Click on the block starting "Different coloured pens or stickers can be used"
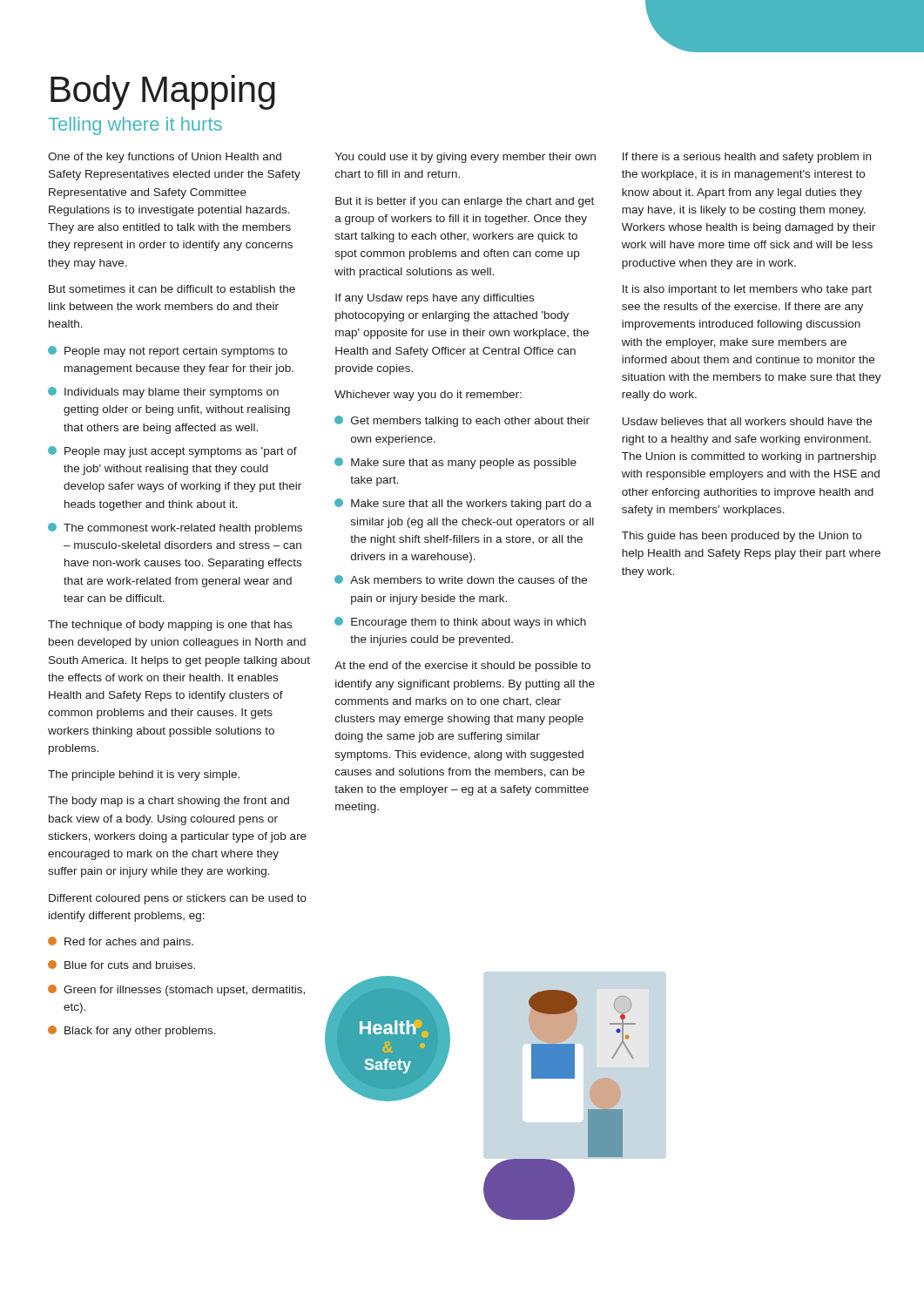The height and width of the screenshot is (1307, 924). (x=179, y=907)
